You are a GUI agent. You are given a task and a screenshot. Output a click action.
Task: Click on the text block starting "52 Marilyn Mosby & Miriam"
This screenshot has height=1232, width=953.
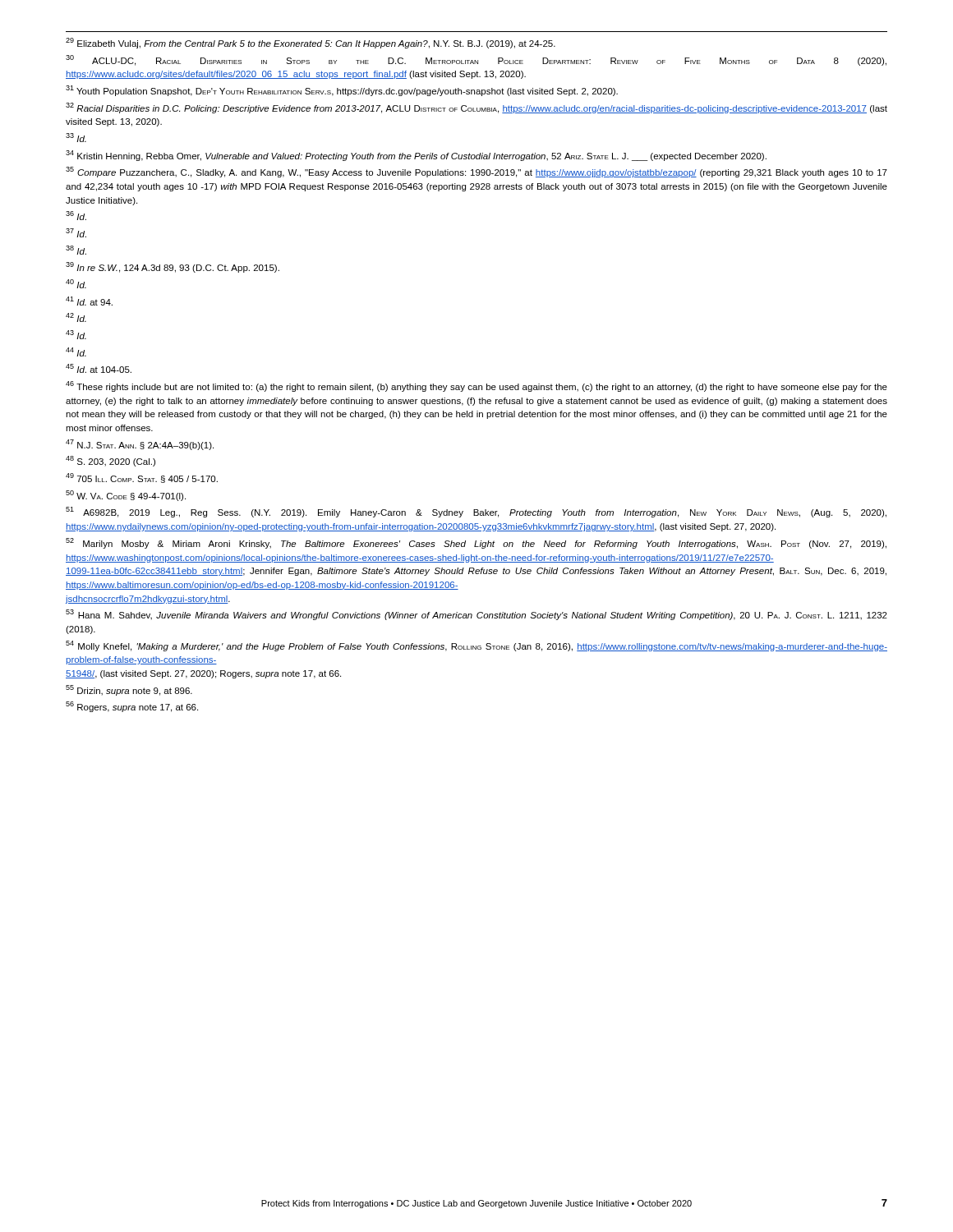476,570
